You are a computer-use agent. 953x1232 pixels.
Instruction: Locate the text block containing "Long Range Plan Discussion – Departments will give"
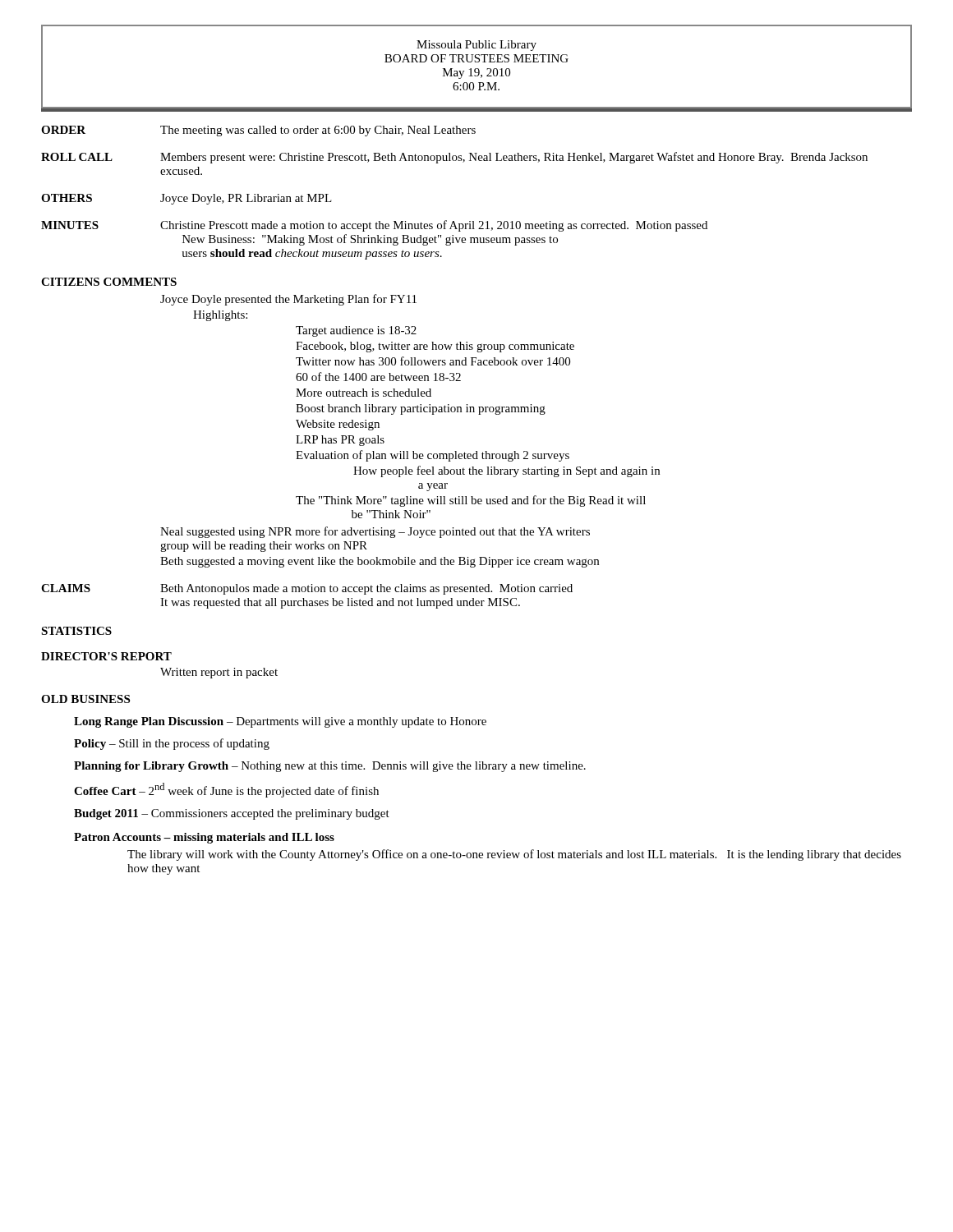[280, 721]
